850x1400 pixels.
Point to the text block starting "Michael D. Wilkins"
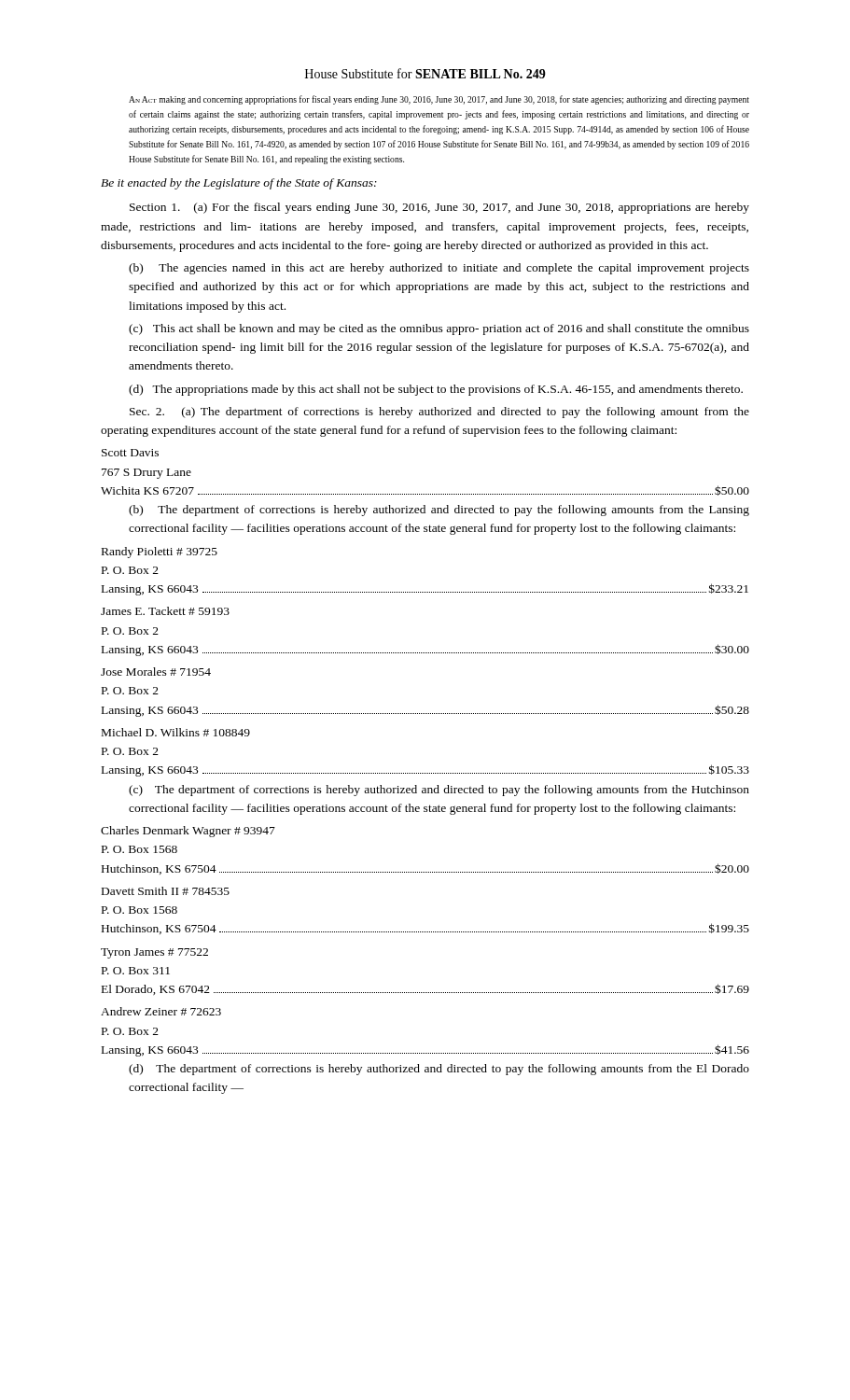[x=176, y=732]
